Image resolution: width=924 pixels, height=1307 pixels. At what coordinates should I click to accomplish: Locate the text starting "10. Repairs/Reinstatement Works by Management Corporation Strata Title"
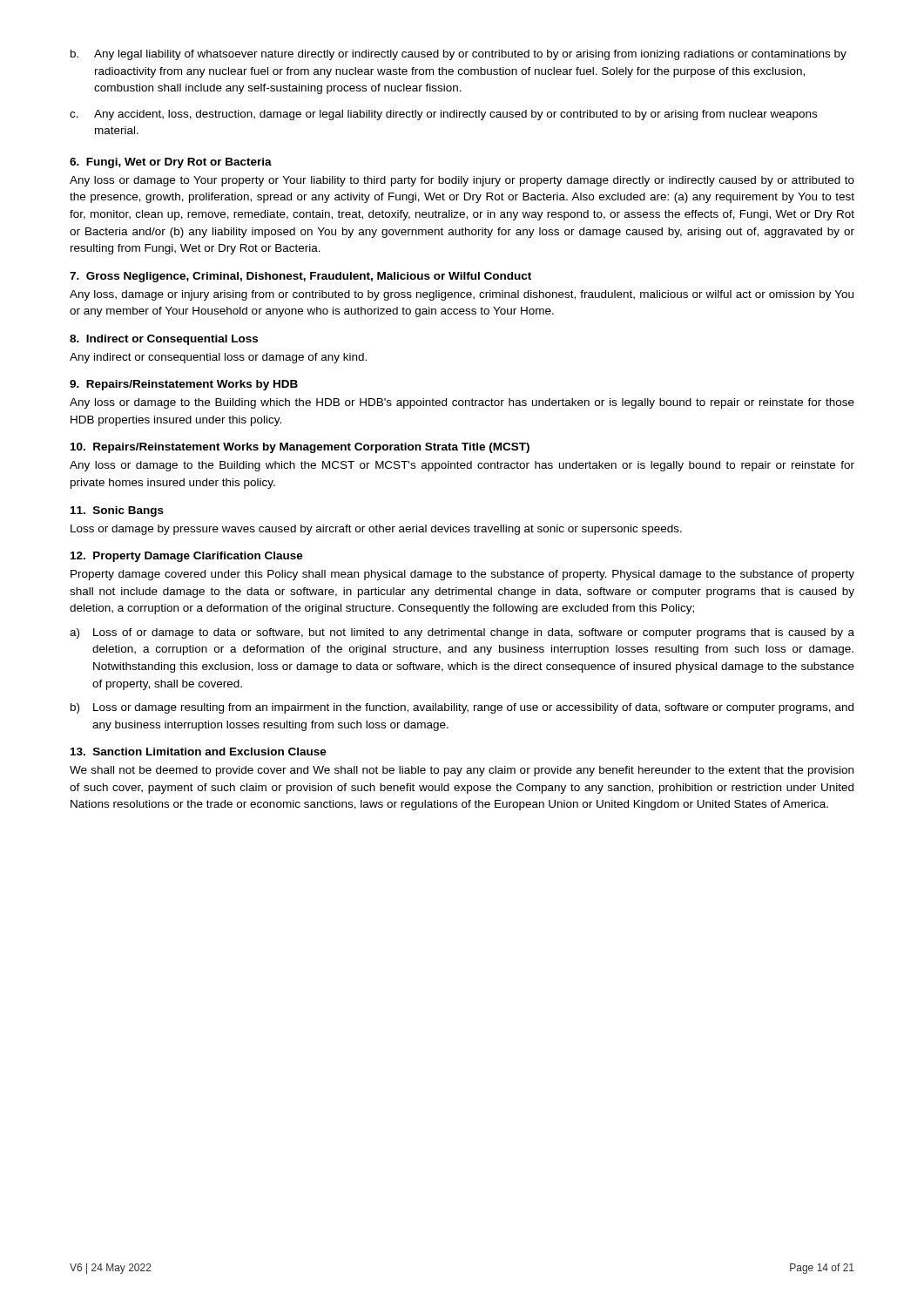[300, 447]
